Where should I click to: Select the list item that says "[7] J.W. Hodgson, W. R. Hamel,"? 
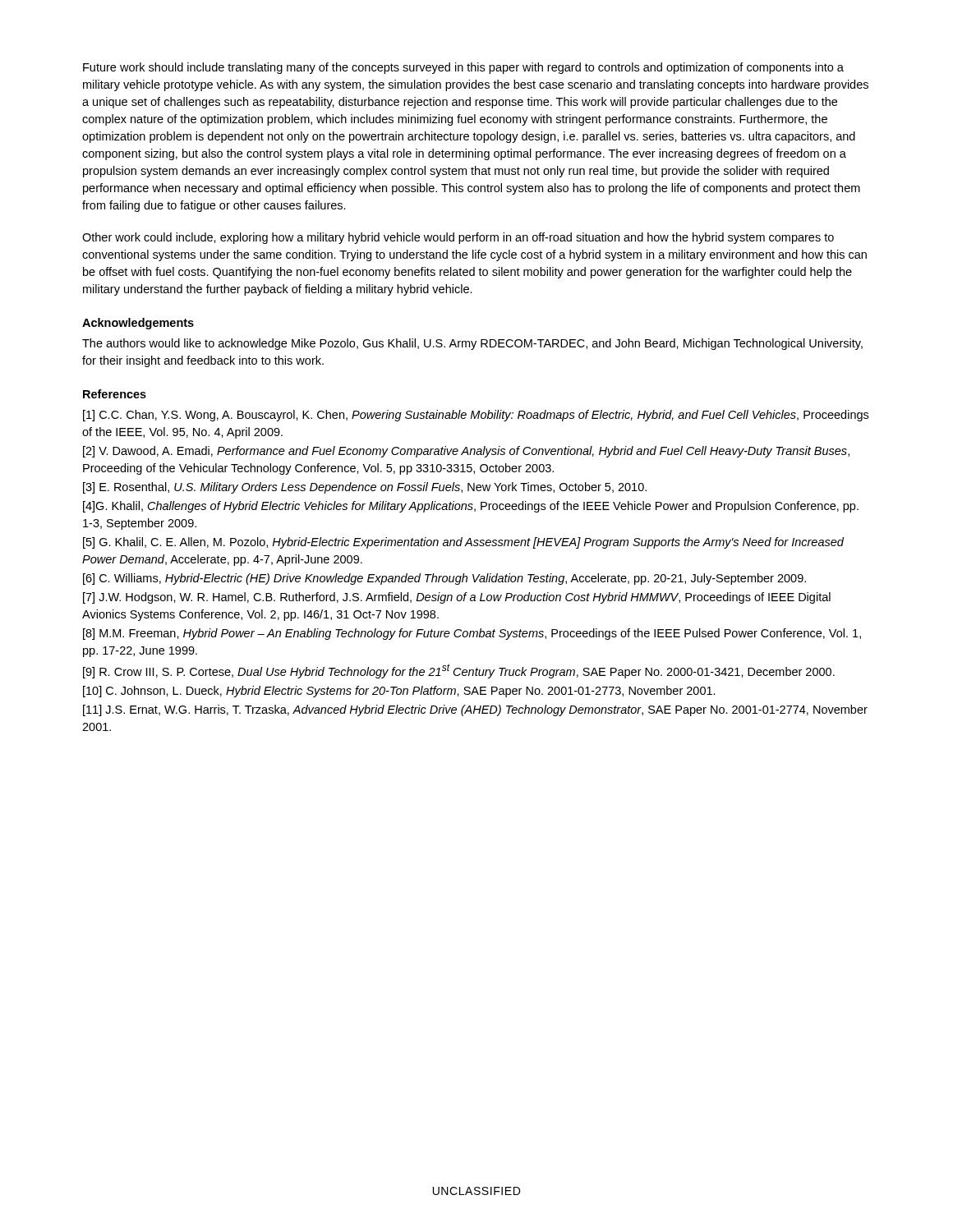coord(457,606)
